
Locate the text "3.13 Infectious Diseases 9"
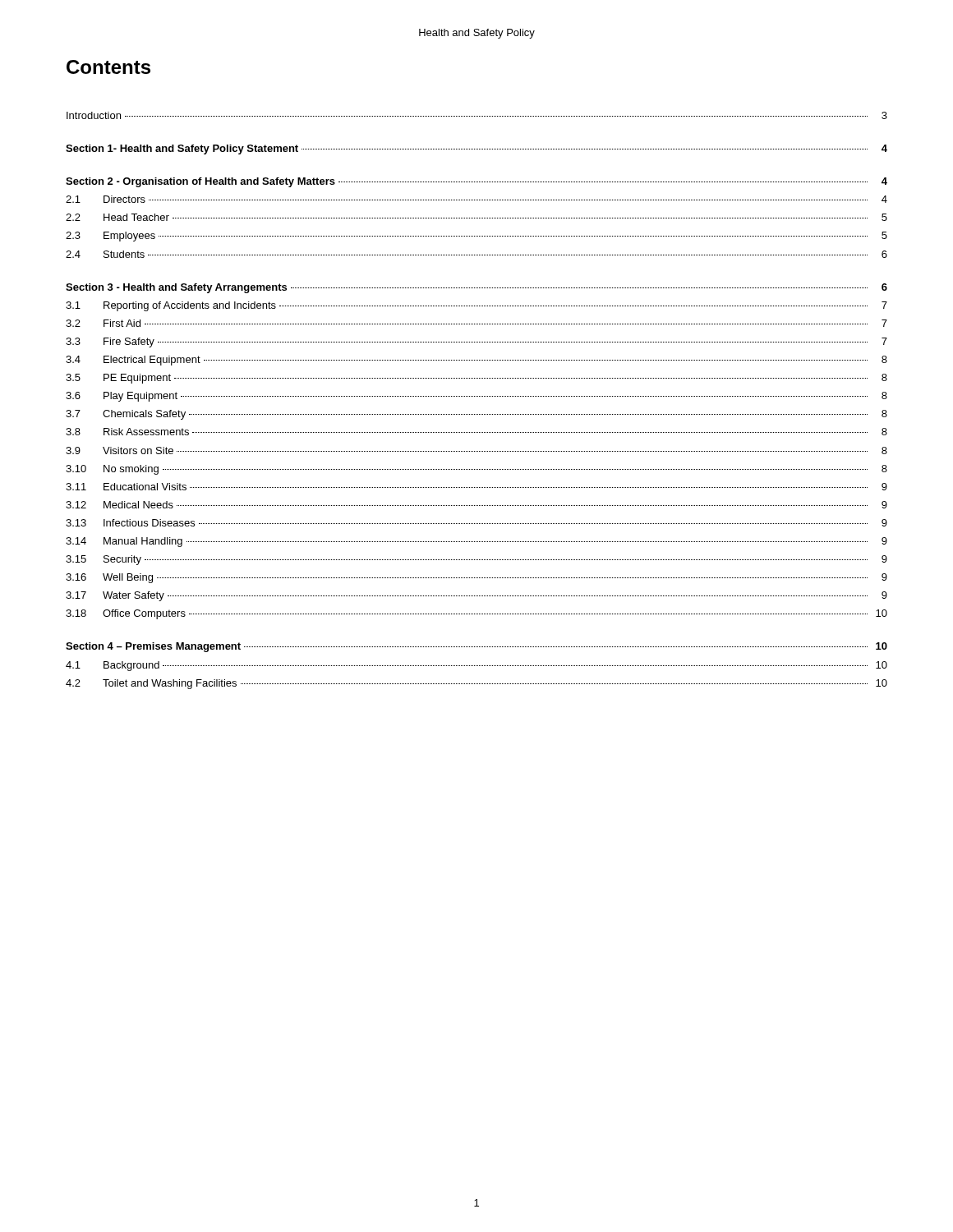pyautogui.click(x=476, y=523)
